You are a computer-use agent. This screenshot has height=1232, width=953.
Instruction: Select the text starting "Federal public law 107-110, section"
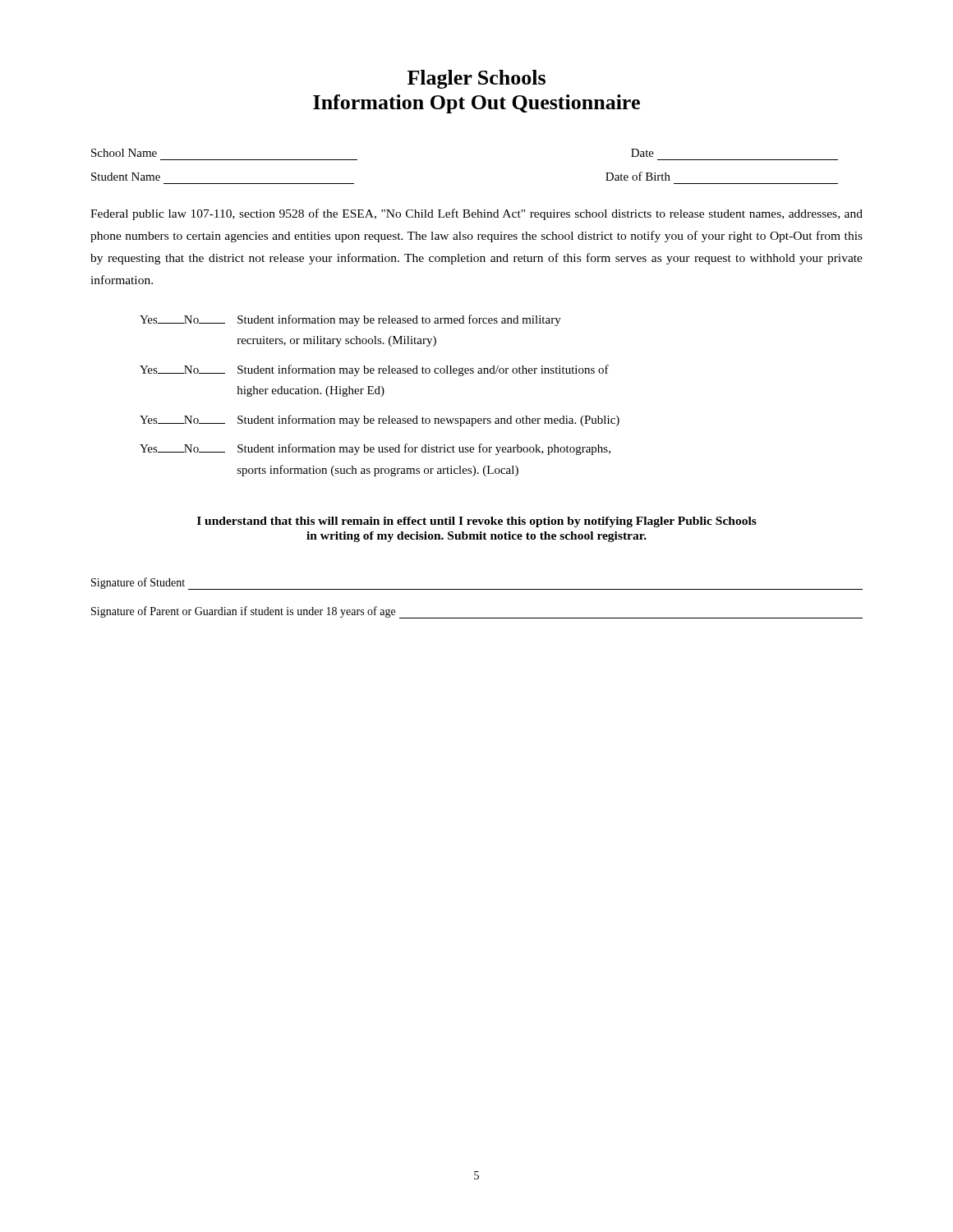click(476, 247)
